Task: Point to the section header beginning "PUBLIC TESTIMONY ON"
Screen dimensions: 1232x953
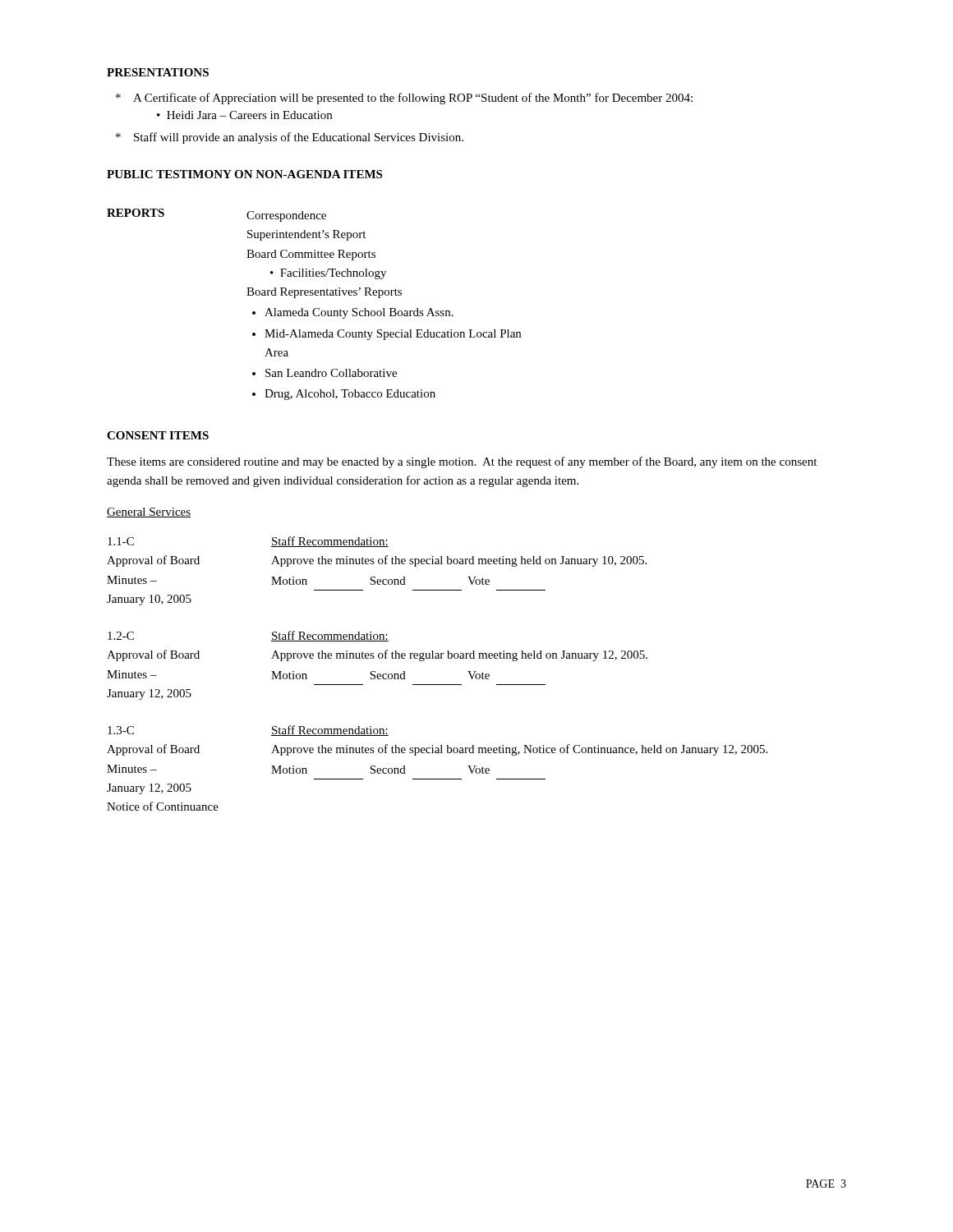Action: click(x=245, y=174)
